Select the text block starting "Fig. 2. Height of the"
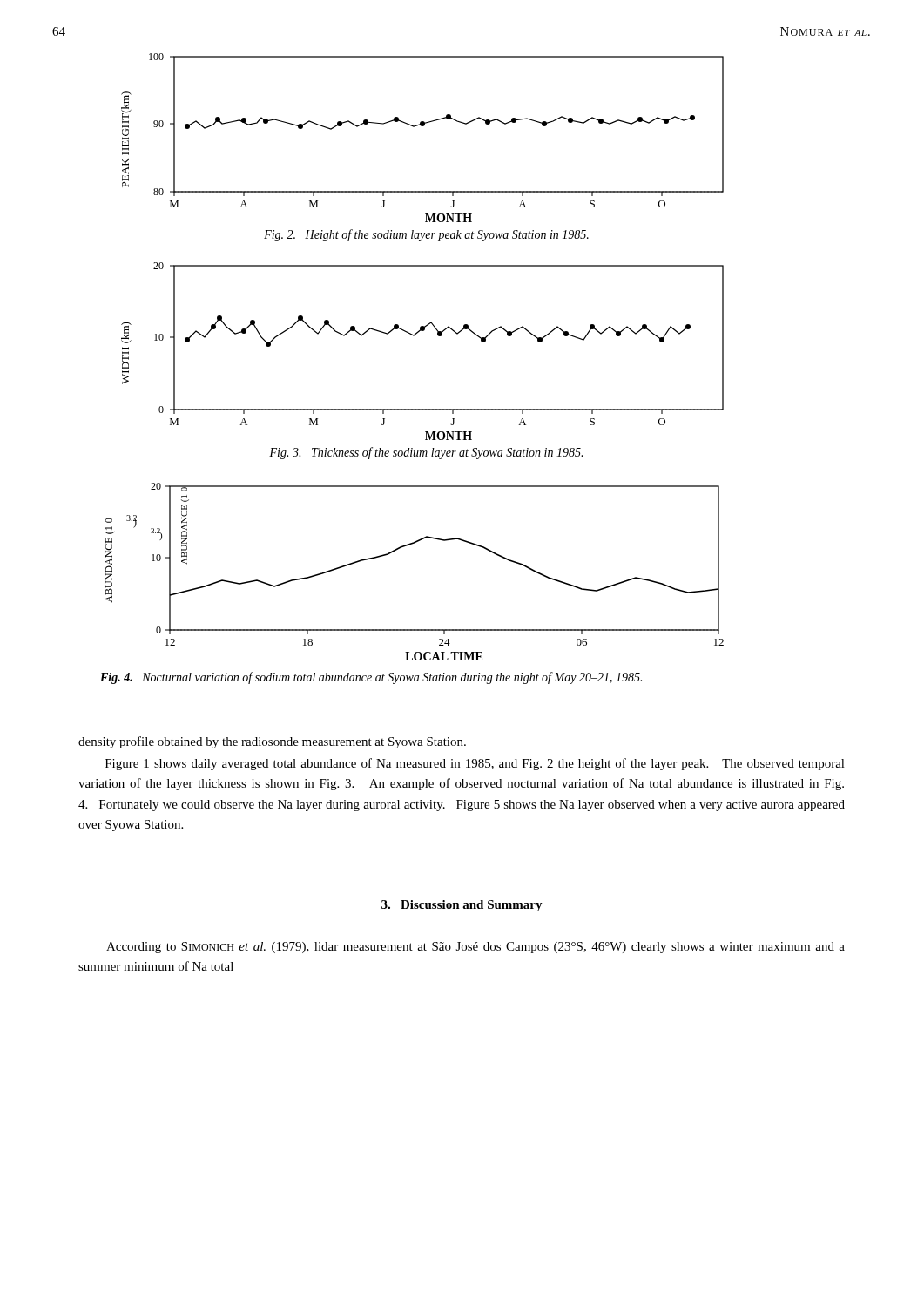Viewport: 924px width, 1307px height. coord(427,235)
